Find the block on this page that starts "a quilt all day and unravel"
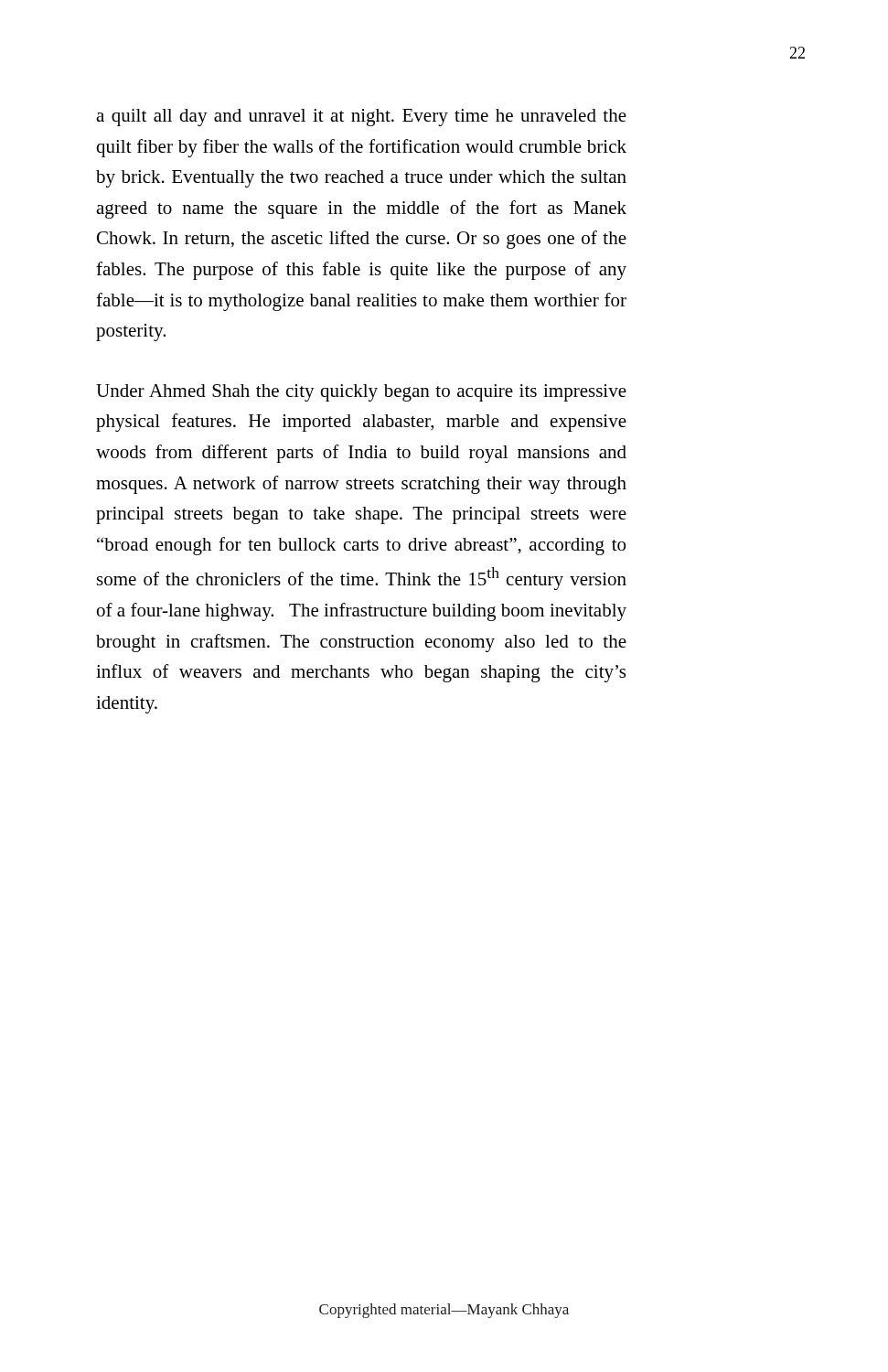The image size is (888, 1372). (361, 223)
